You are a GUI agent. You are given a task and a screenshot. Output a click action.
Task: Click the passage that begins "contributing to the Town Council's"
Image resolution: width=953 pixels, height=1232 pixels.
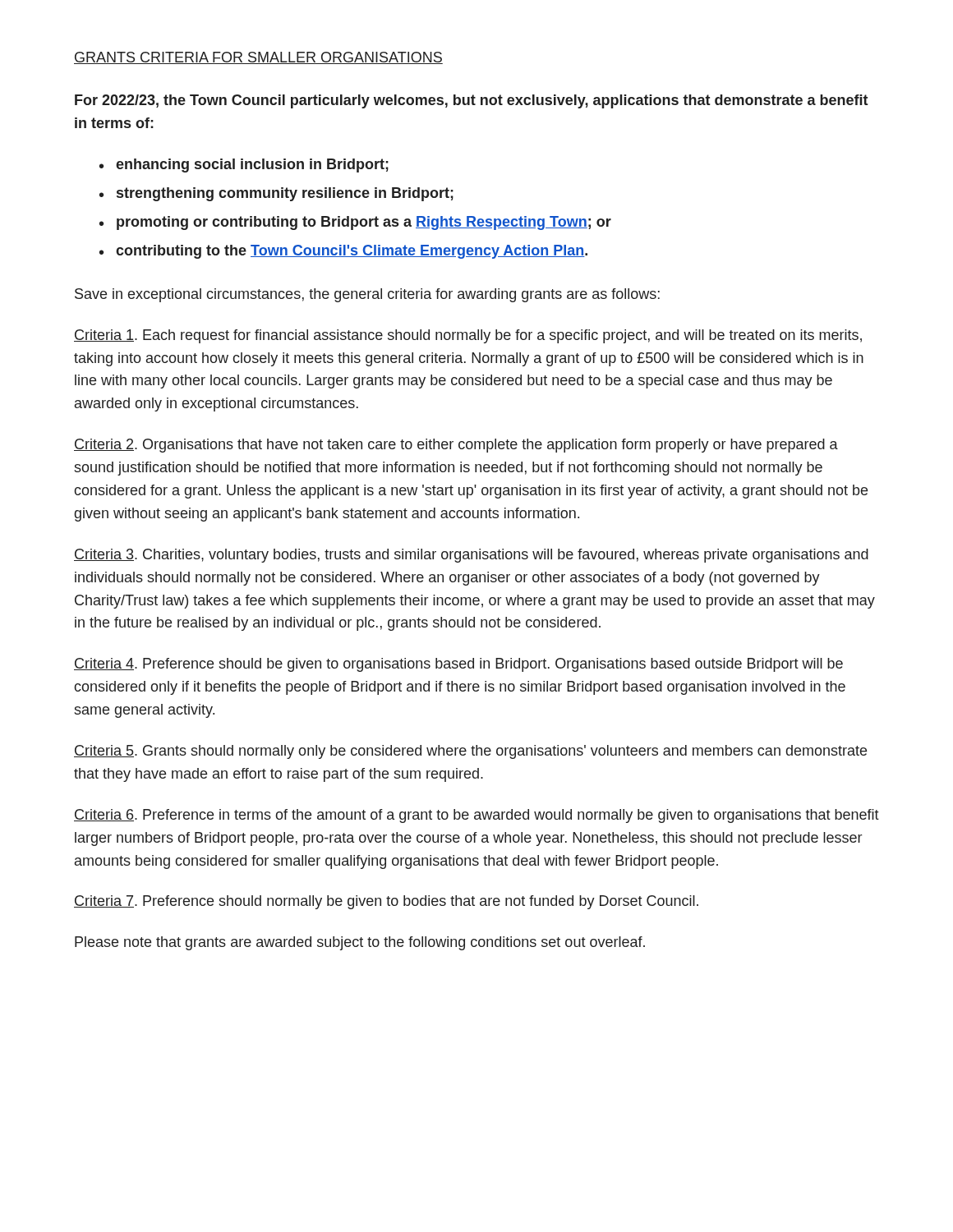pos(352,251)
